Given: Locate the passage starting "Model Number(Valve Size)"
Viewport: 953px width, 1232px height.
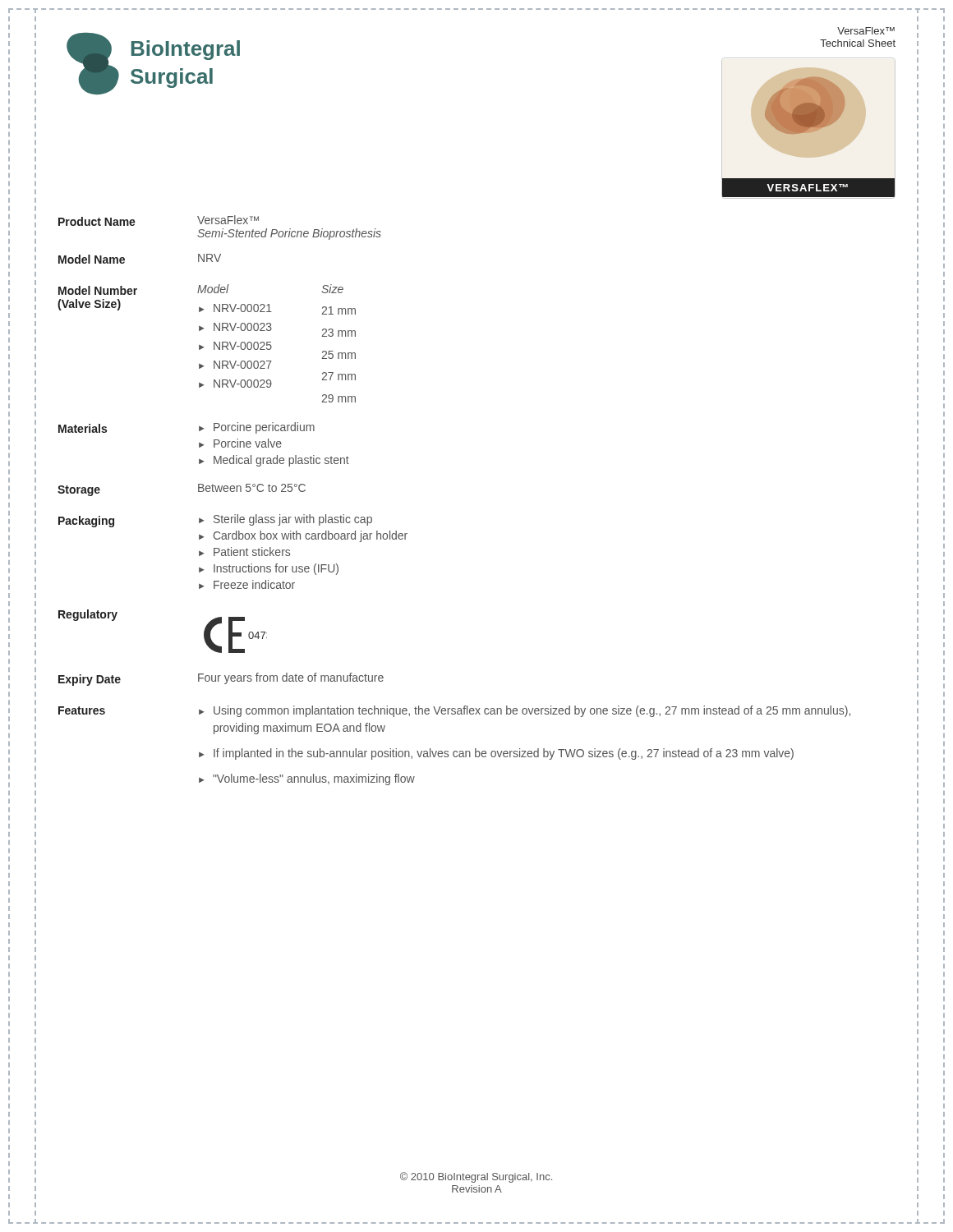Looking at the screenshot, I should [x=97, y=297].
